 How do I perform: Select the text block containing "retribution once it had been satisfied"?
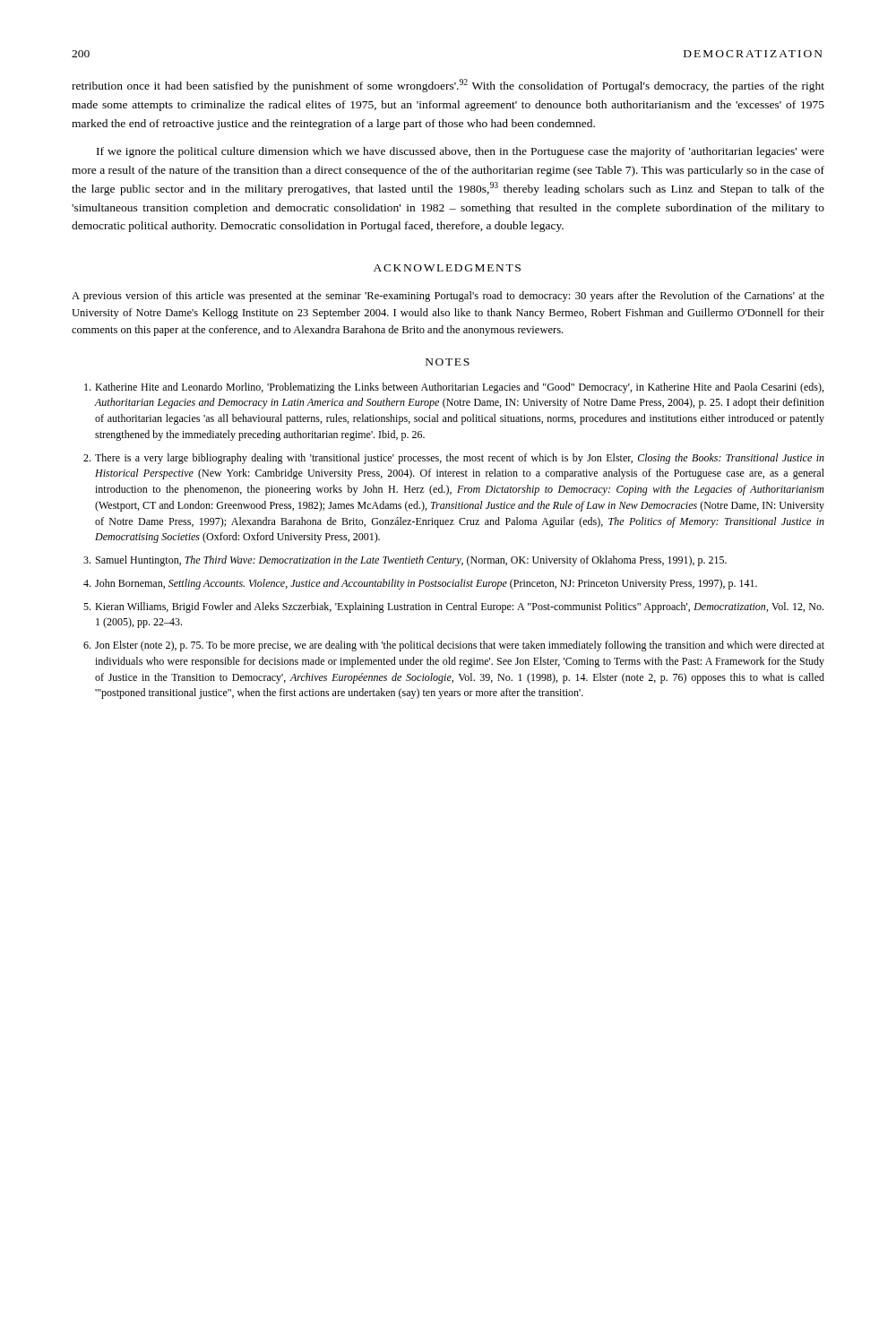click(x=448, y=105)
